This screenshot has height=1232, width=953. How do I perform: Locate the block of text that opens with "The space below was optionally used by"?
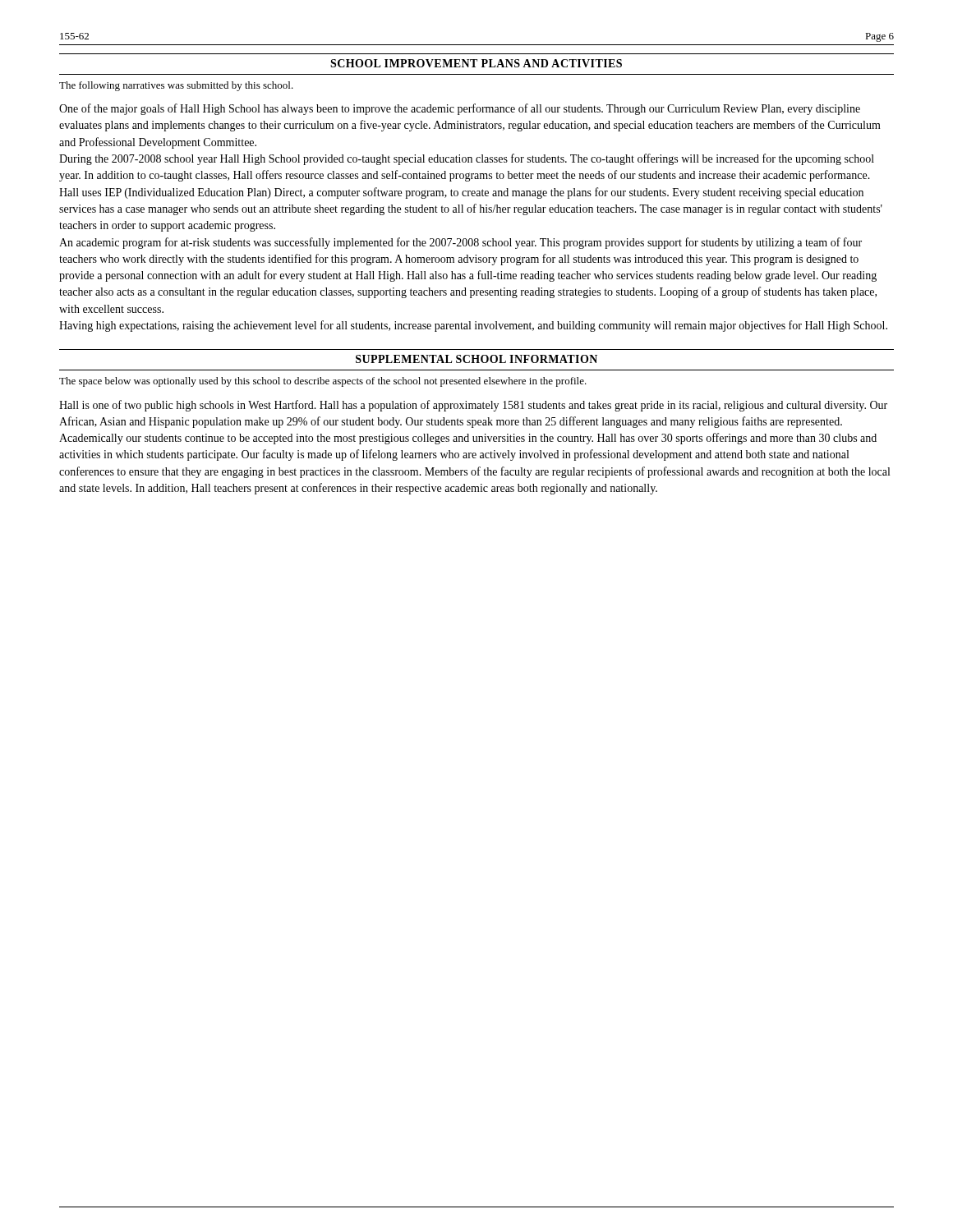point(323,381)
